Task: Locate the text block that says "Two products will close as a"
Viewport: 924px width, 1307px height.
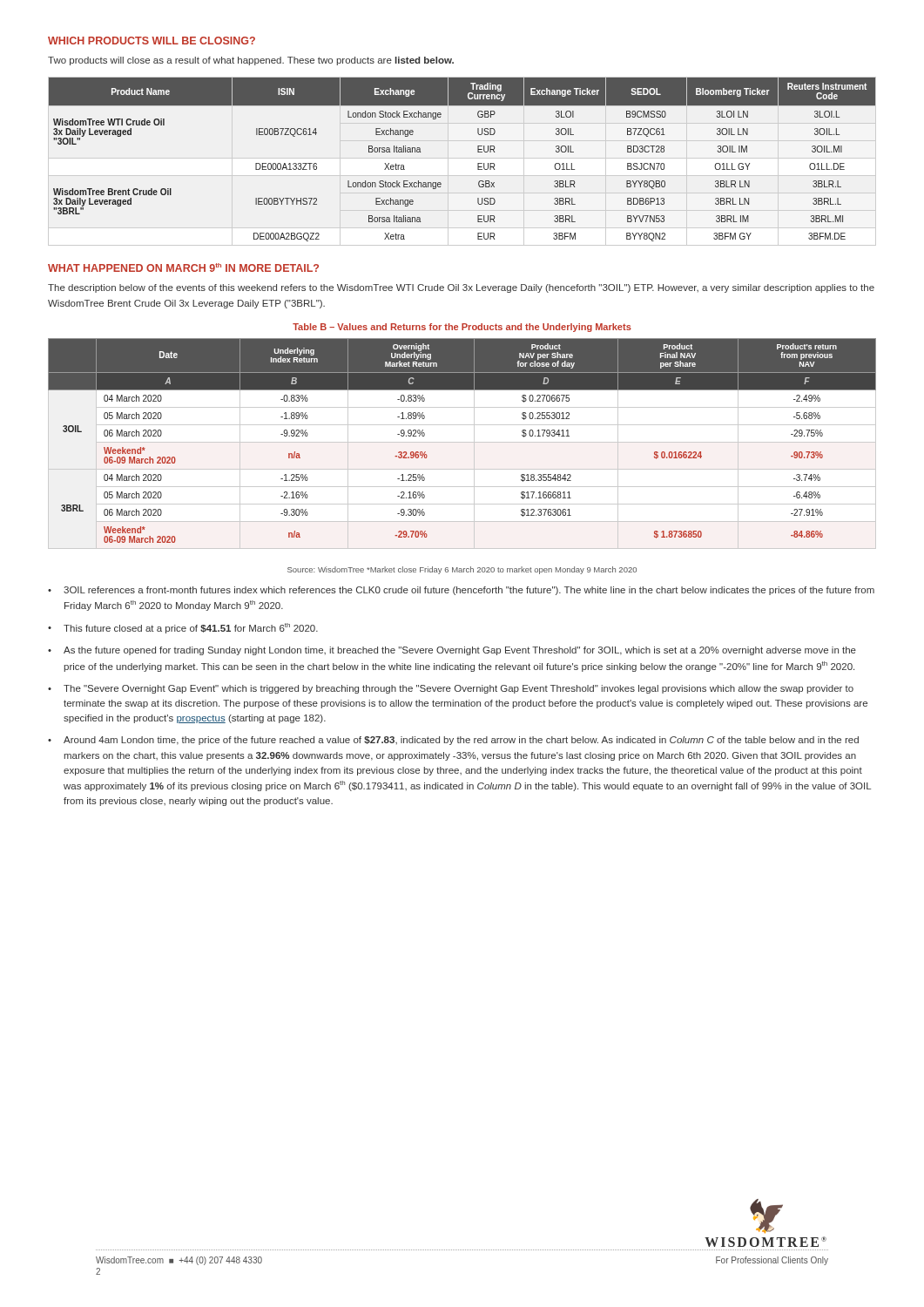Action: coord(251,60)
